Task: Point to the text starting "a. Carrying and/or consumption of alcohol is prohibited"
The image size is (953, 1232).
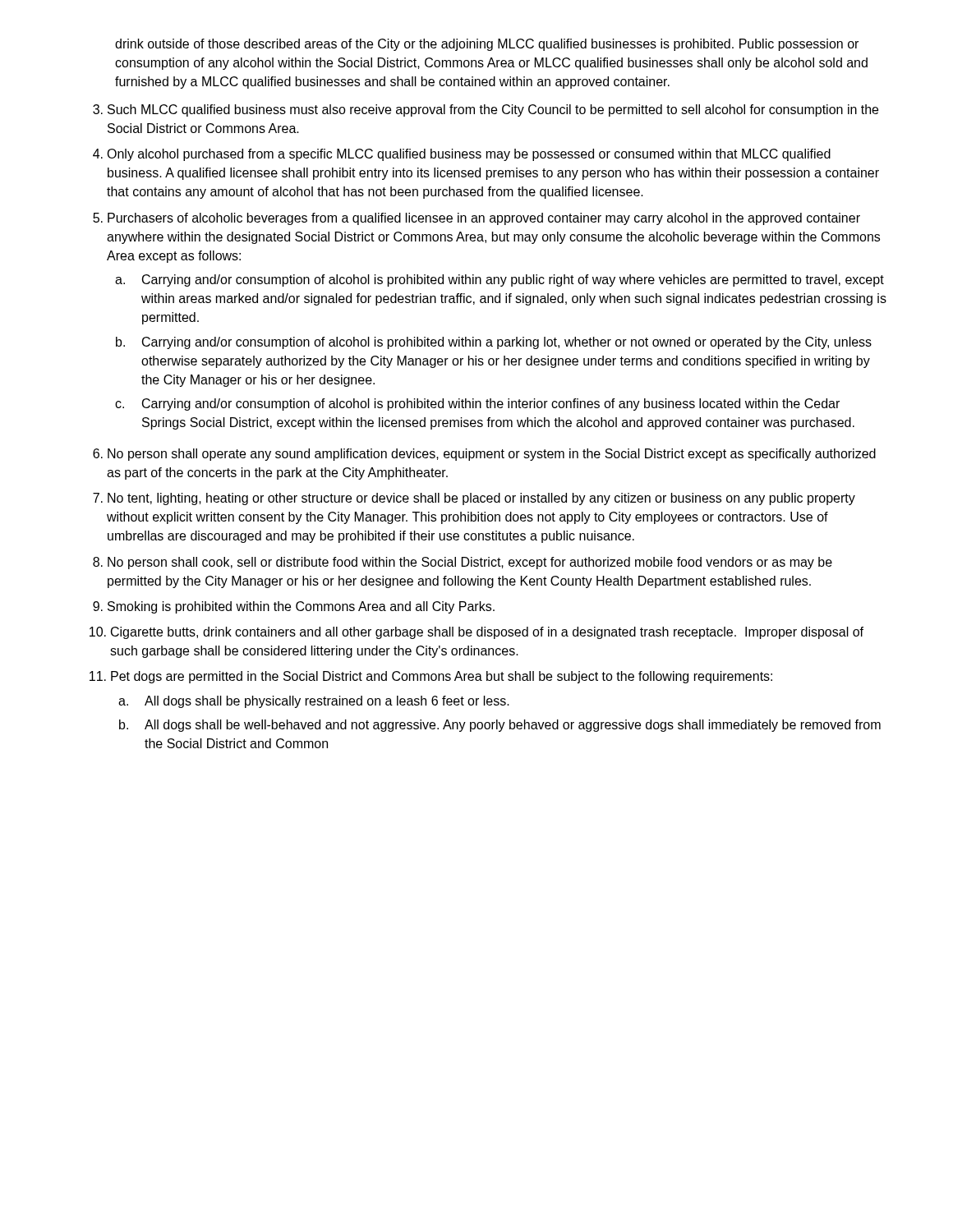Action: point(501,299)
